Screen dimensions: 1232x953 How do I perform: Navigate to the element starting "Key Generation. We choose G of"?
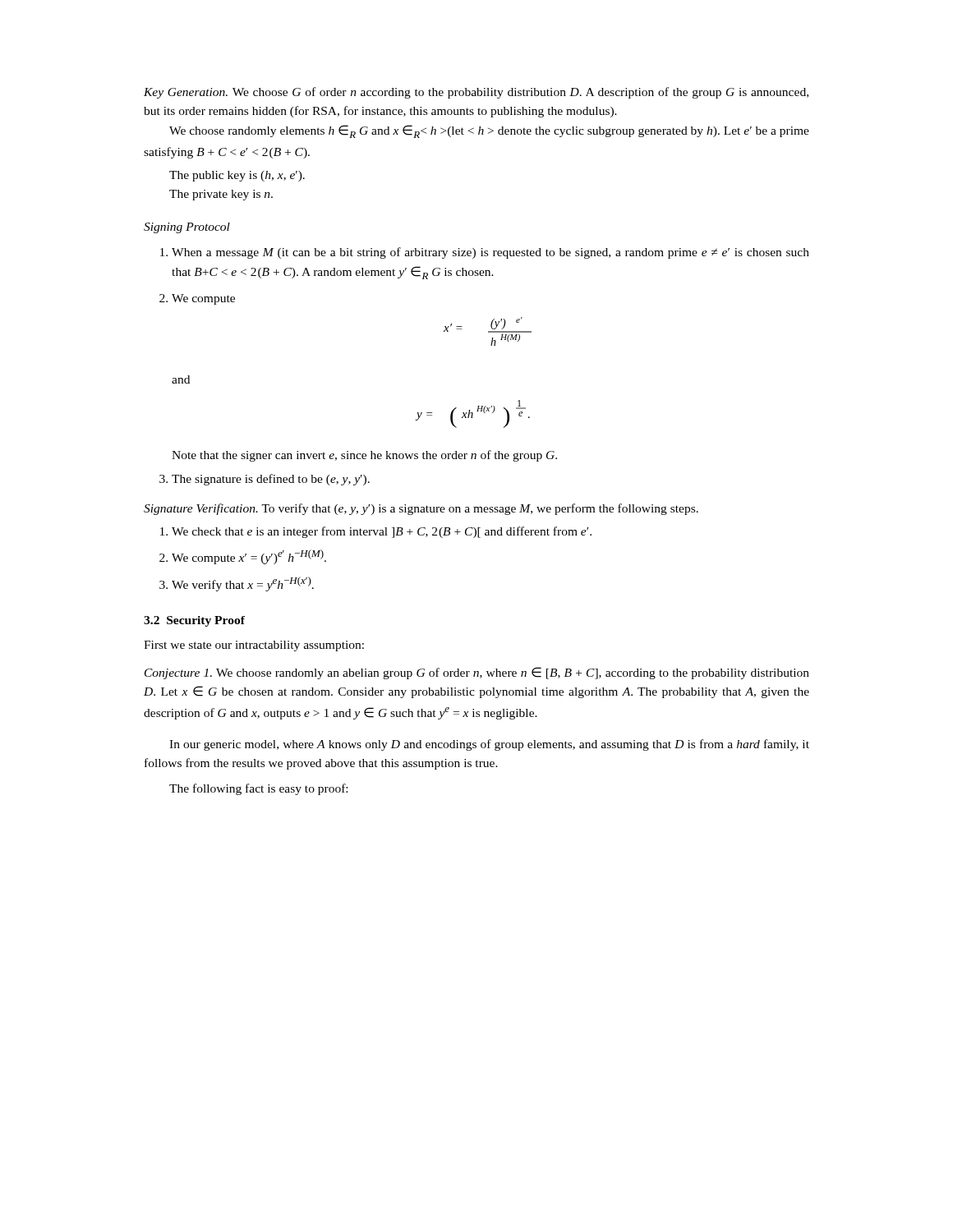[x=476, y=143]
